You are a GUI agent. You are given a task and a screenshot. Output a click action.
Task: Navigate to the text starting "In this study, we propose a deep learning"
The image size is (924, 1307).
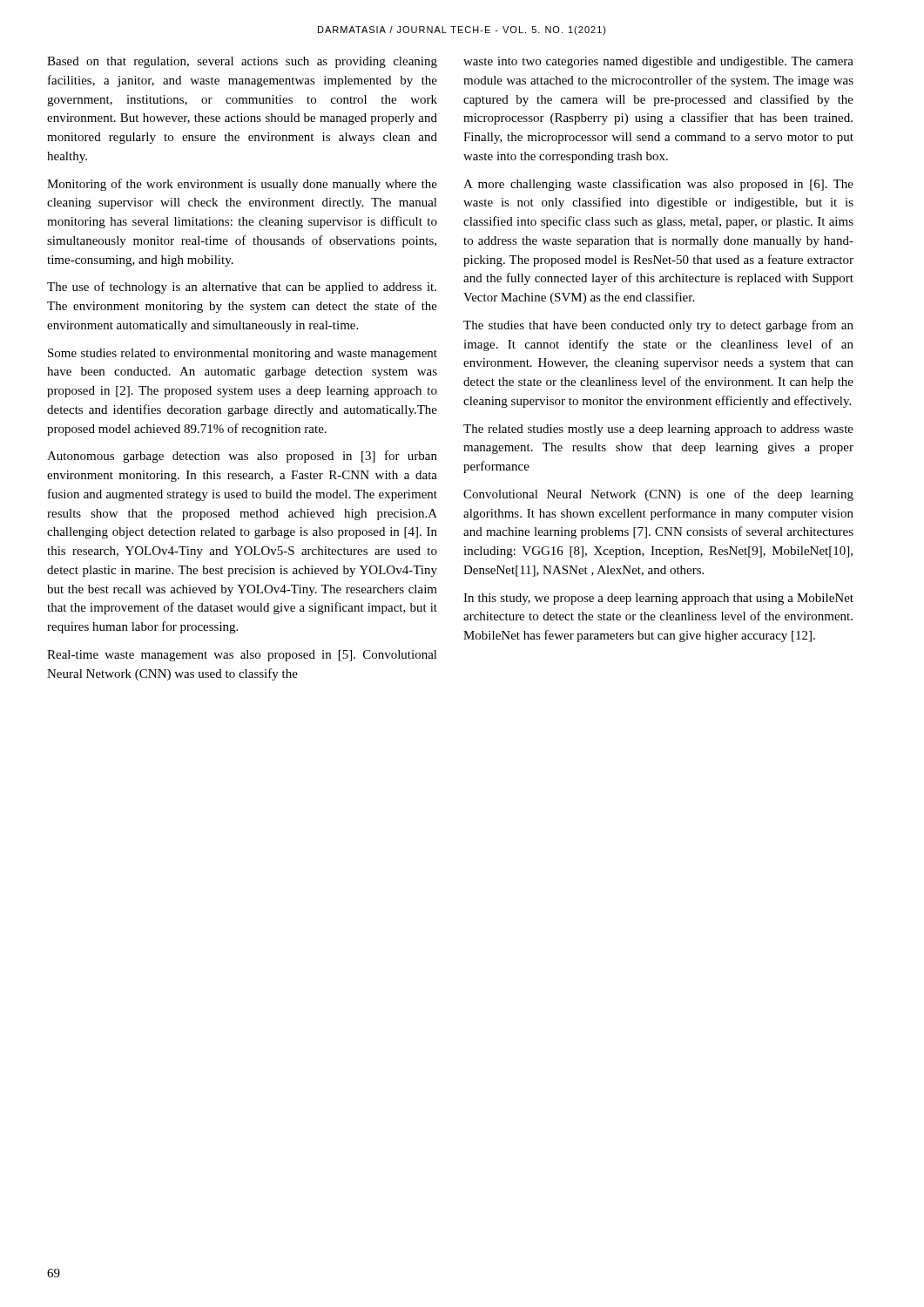658,617
